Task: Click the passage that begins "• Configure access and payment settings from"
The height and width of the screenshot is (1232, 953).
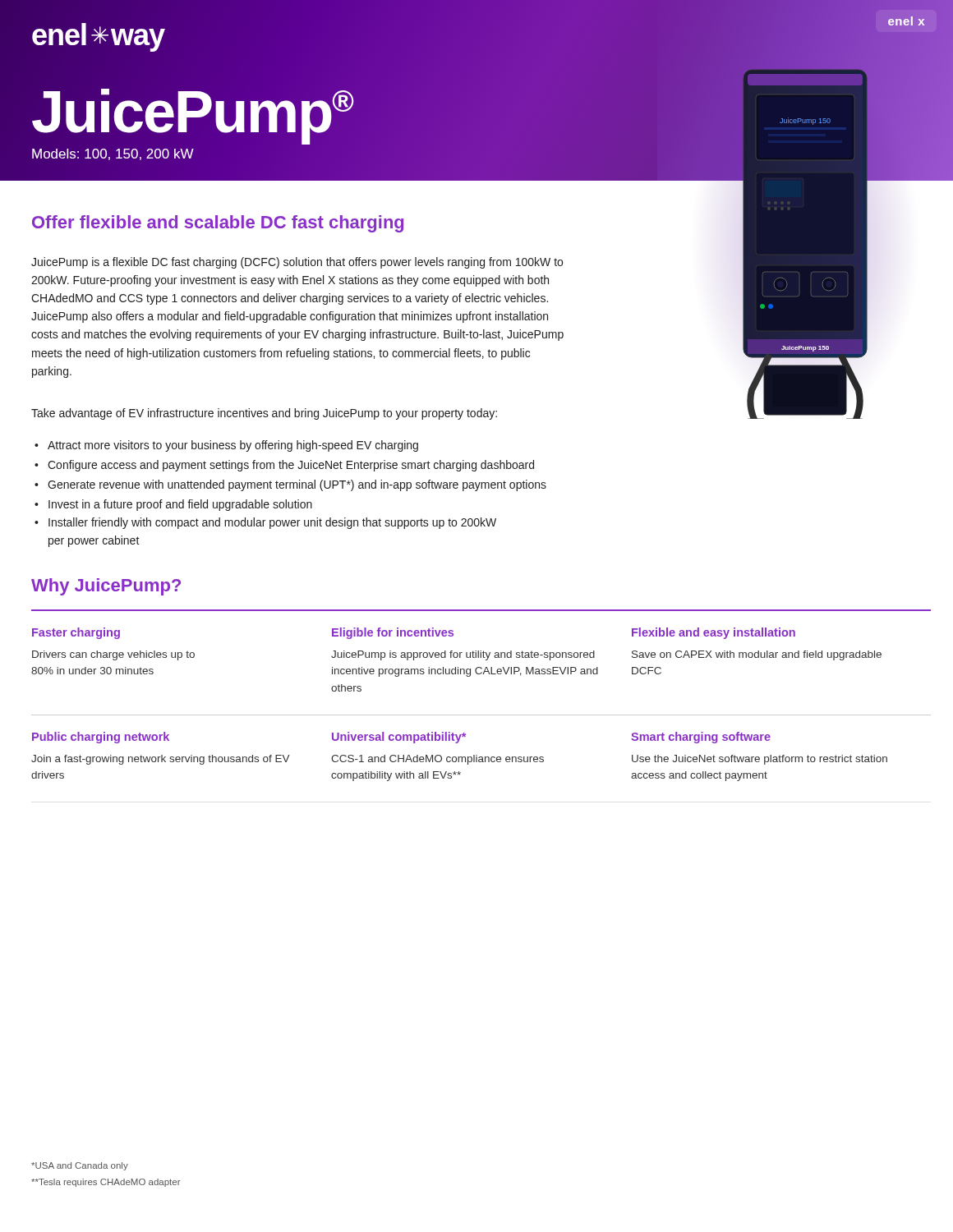Action: pyautogui.click(x=302, y=466)
